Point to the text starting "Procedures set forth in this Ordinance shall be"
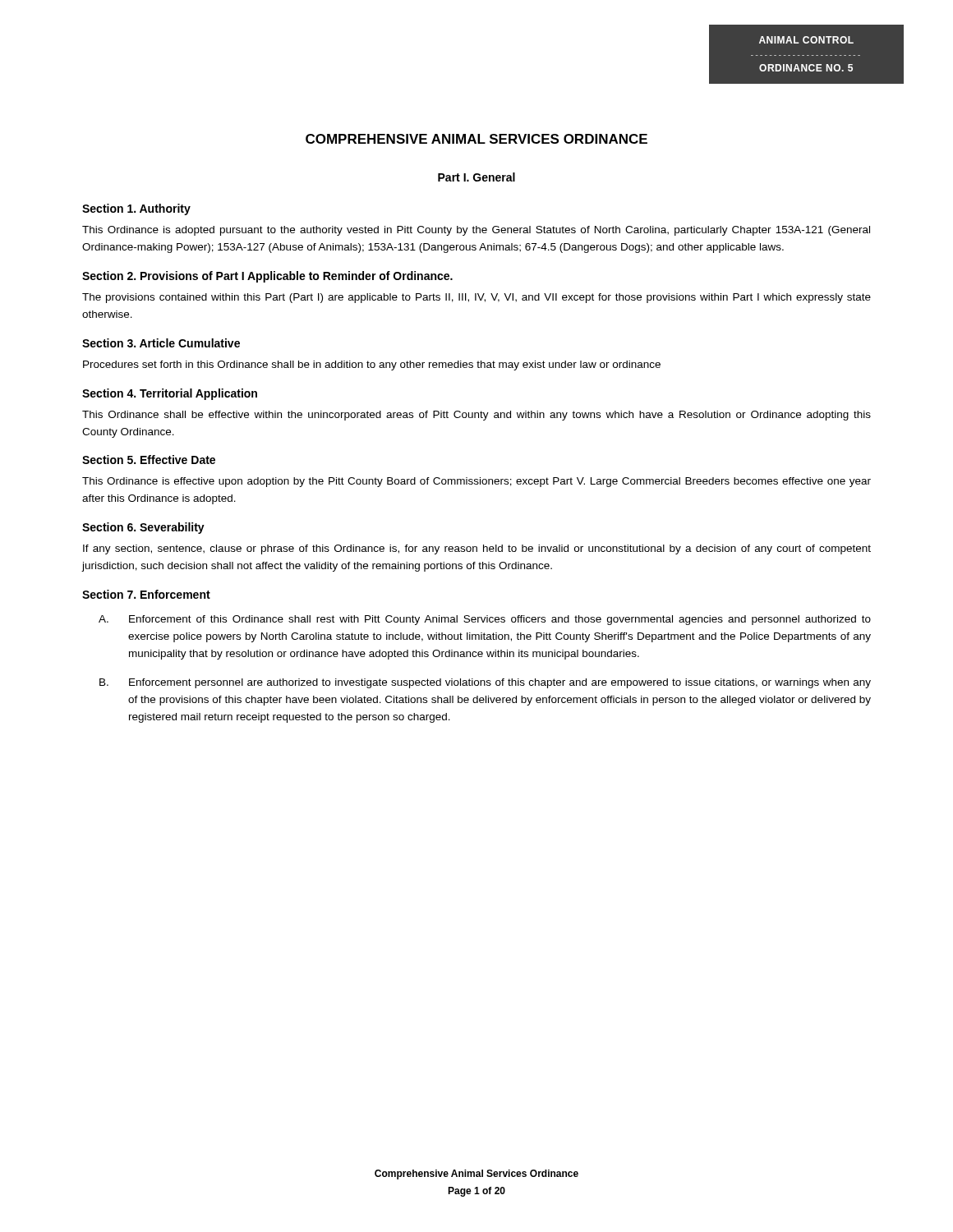 (372, 364)
